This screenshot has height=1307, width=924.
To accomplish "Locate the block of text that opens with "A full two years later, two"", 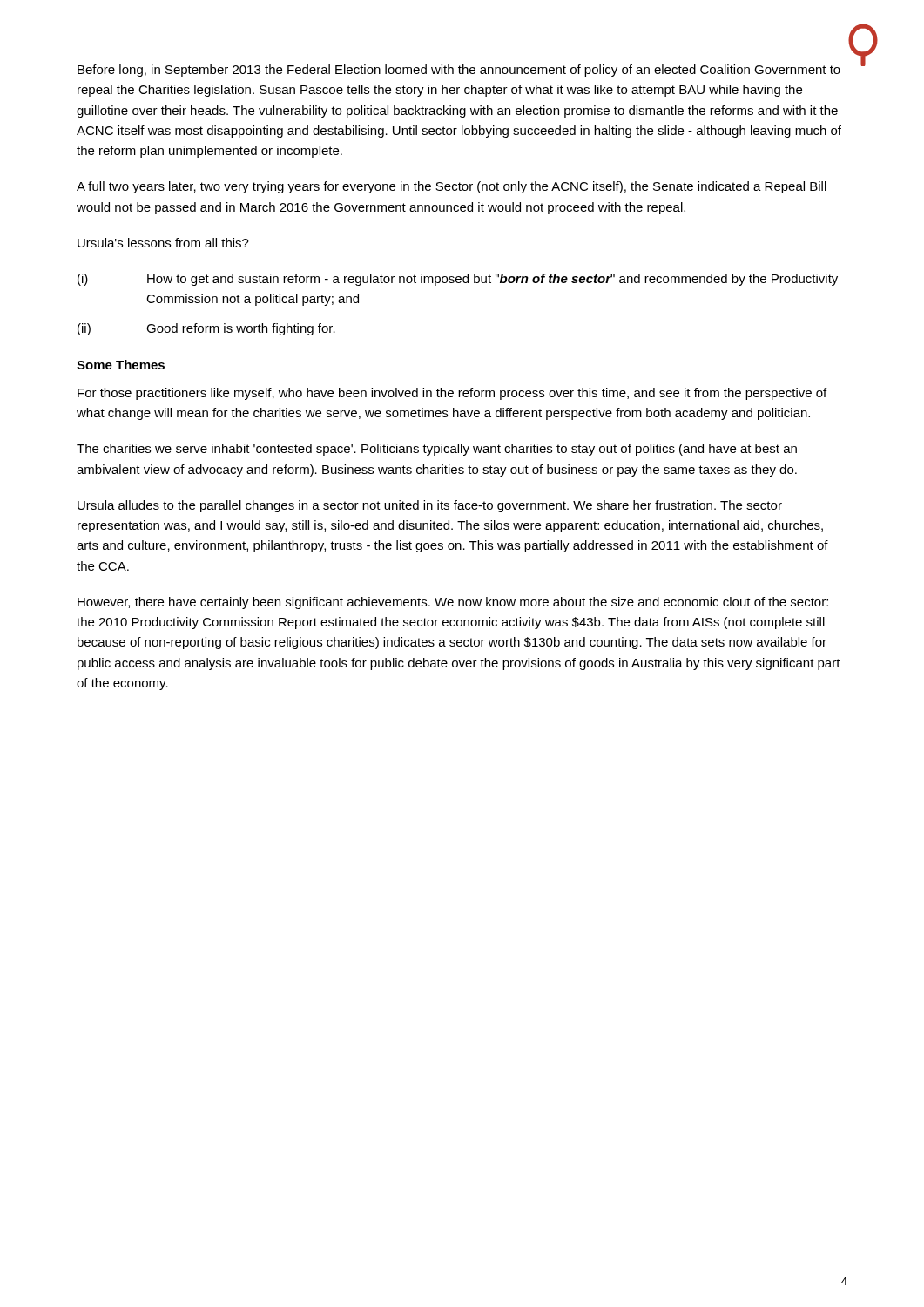I will (452, 196).
